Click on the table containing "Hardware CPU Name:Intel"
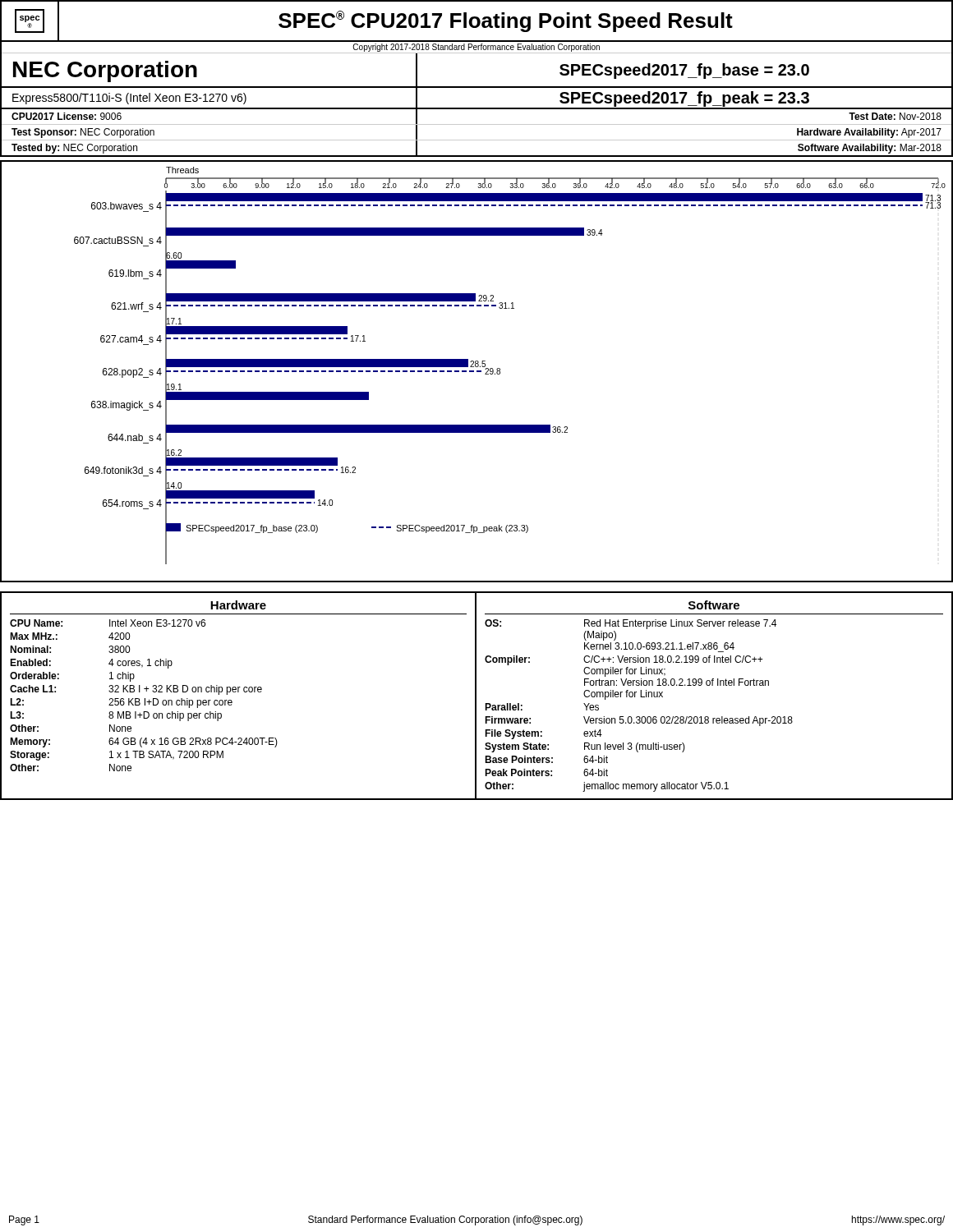 [476, 696]
